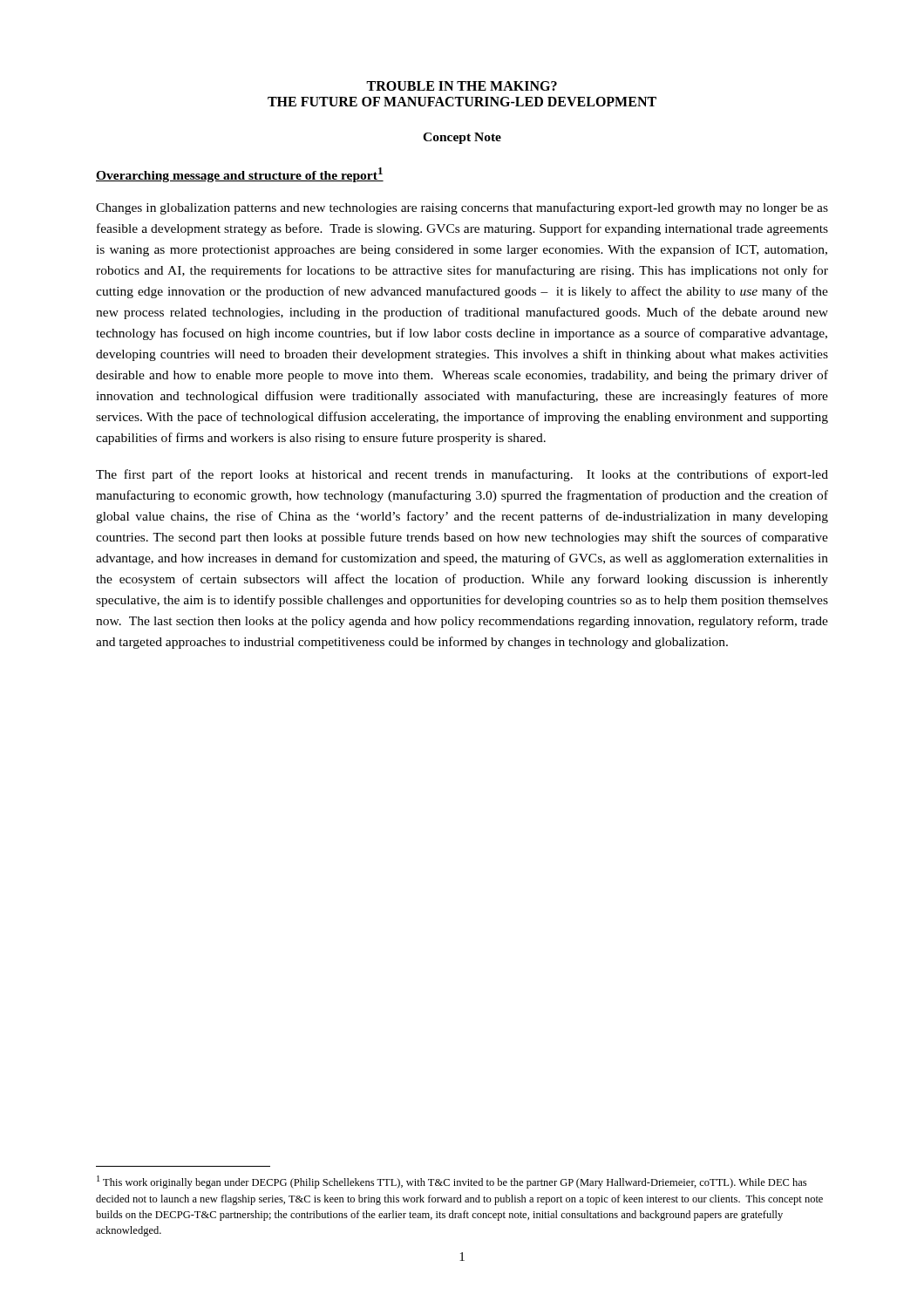Navigate to the block starting "Concept Note"
The height and width of the screenshot is (1308, 924).
pos(462,137)
